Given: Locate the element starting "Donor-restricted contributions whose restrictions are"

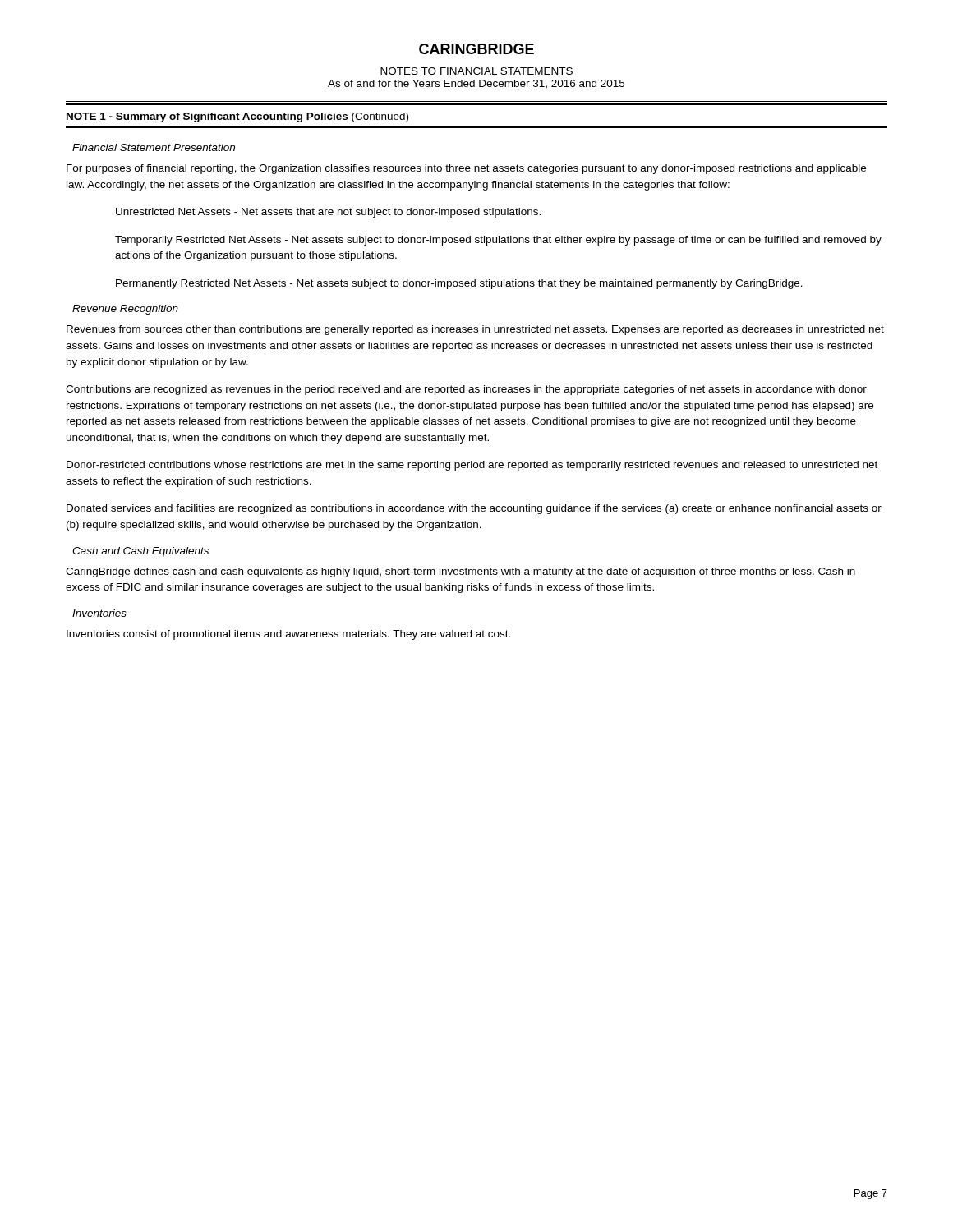Looking at the screenshot, I should coord(472,473).
